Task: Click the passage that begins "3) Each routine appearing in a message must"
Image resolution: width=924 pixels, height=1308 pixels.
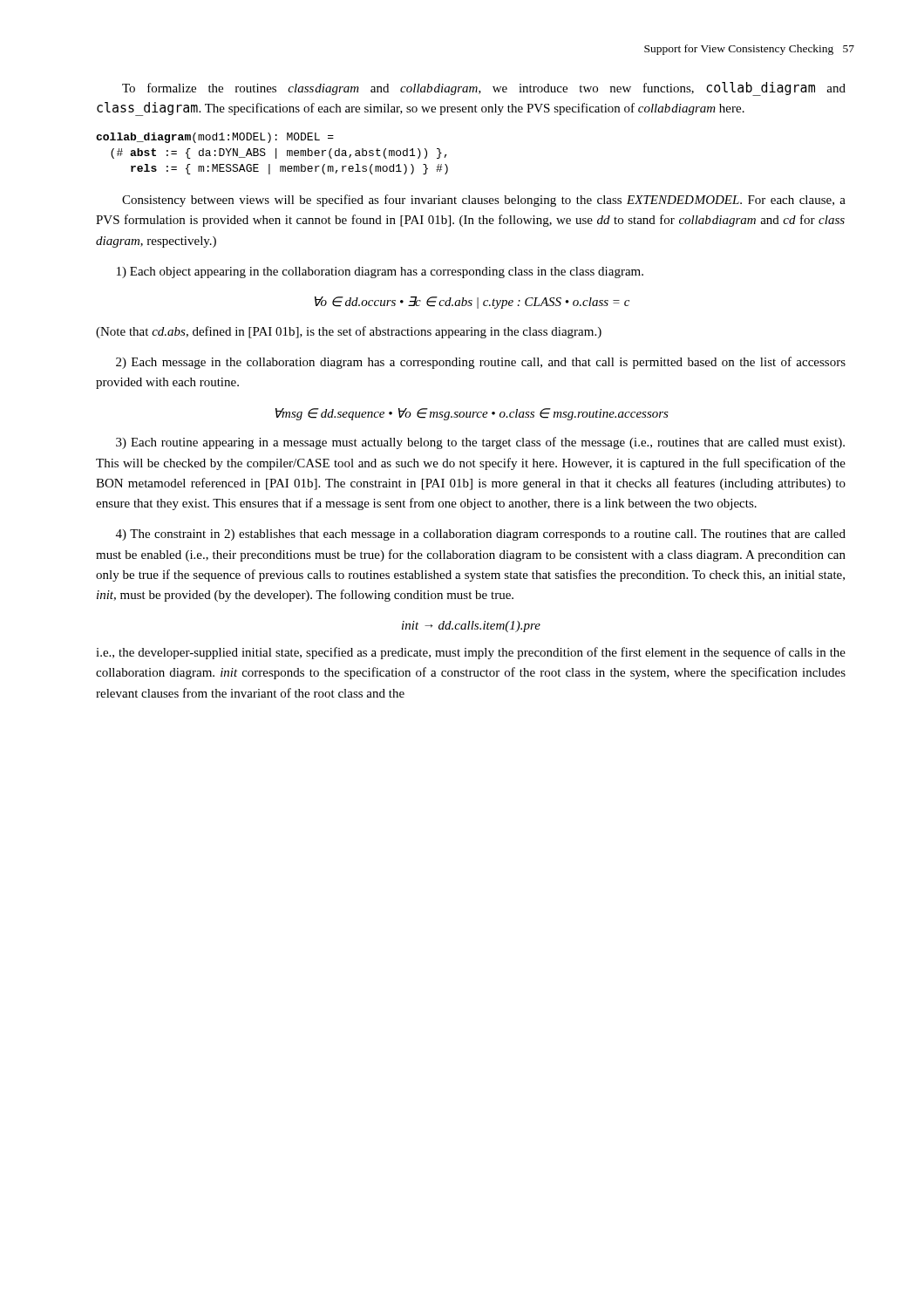Action: tap(471, 473)
